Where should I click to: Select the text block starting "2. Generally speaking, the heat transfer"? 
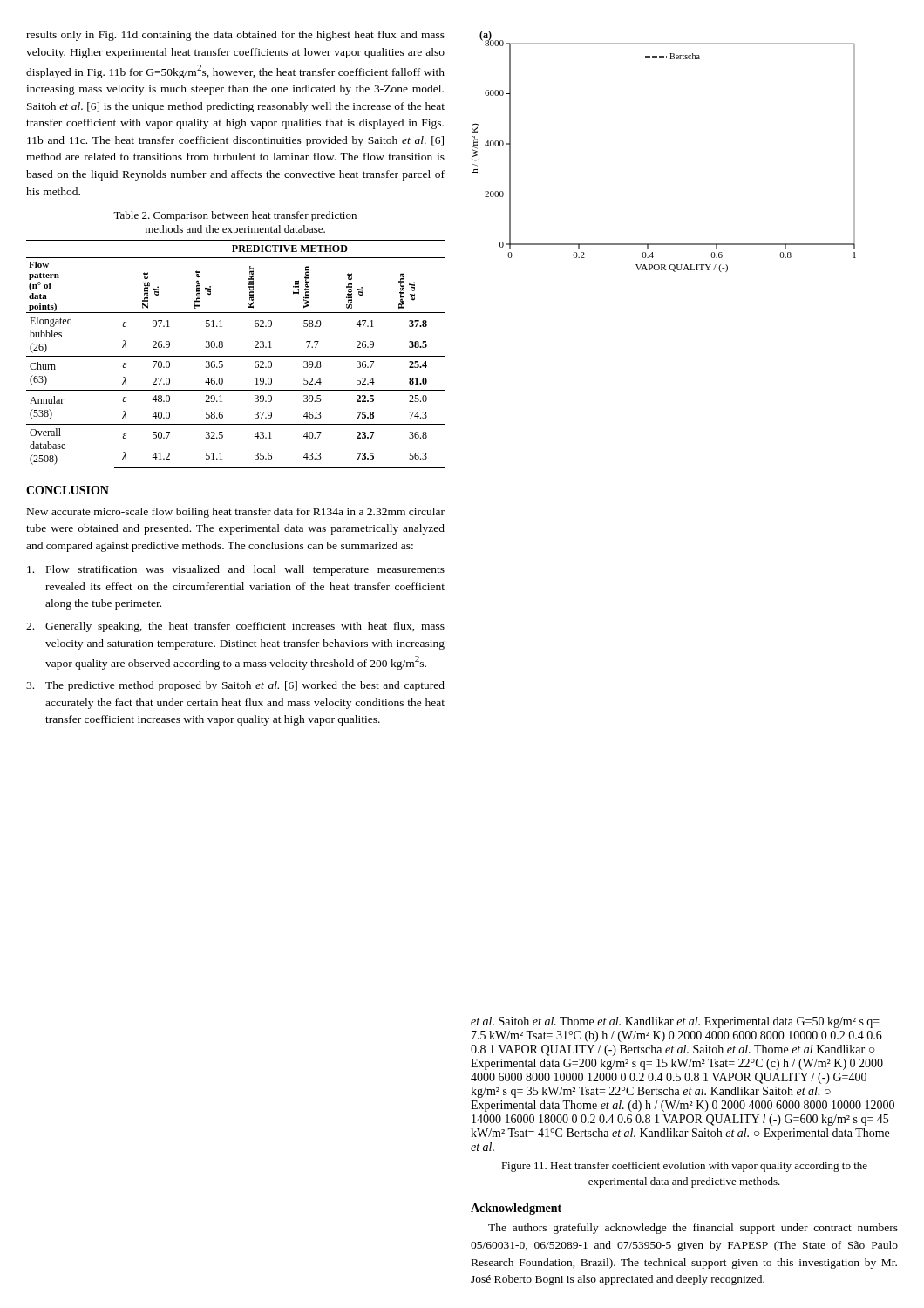pos(235,645)
